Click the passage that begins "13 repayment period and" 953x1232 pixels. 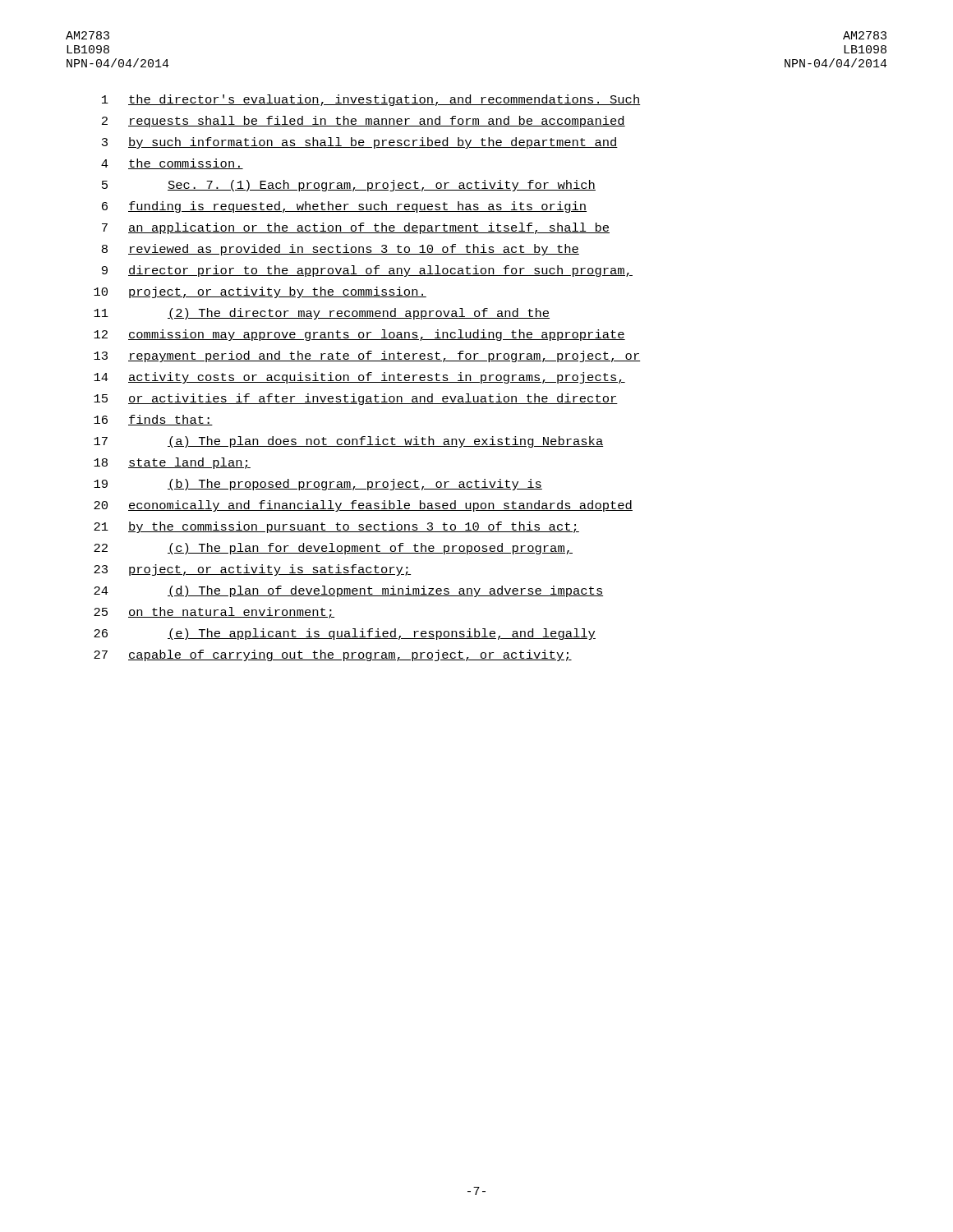[476, 357]
